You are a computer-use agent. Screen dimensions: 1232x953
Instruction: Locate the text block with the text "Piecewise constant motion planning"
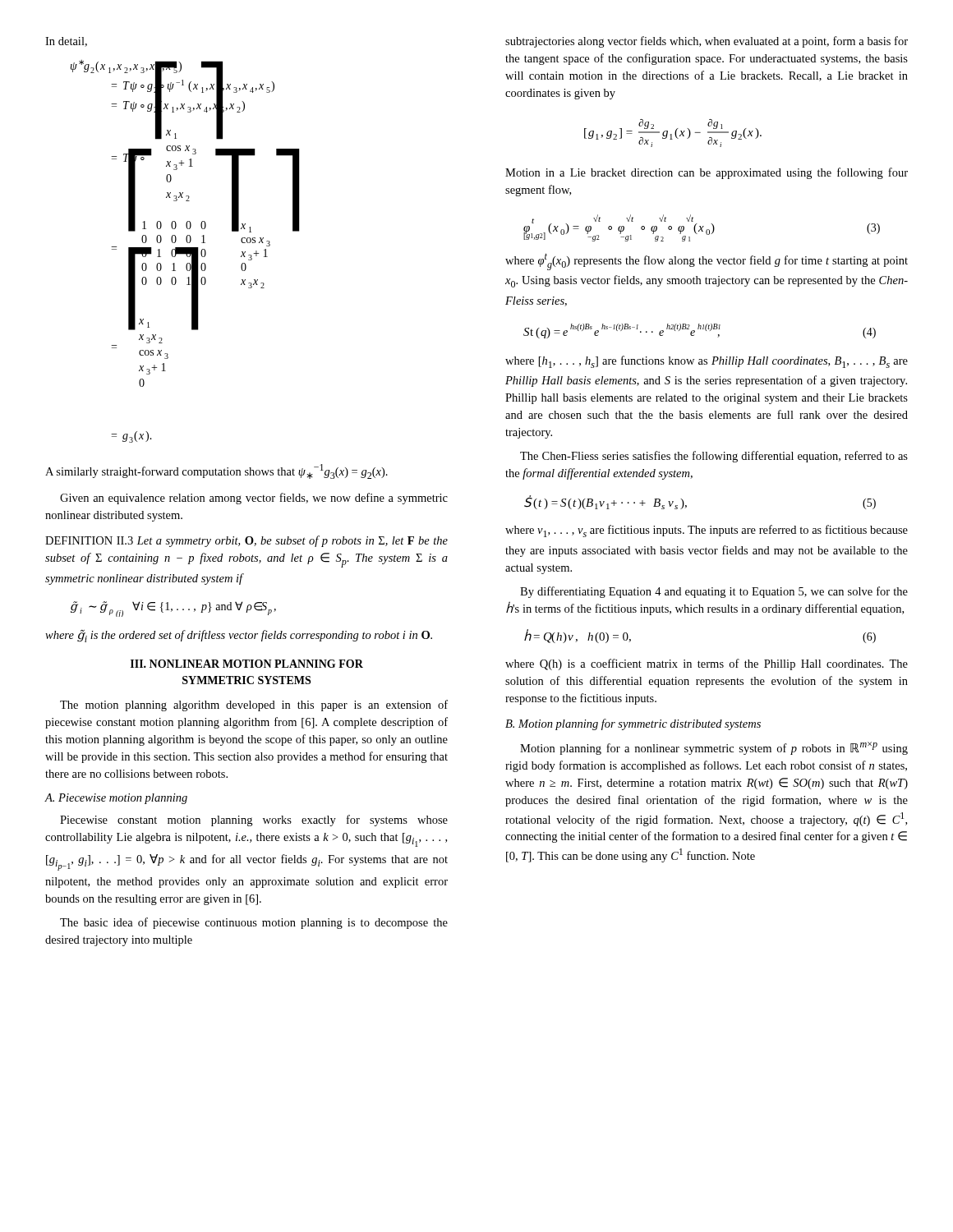click(246, 859)
